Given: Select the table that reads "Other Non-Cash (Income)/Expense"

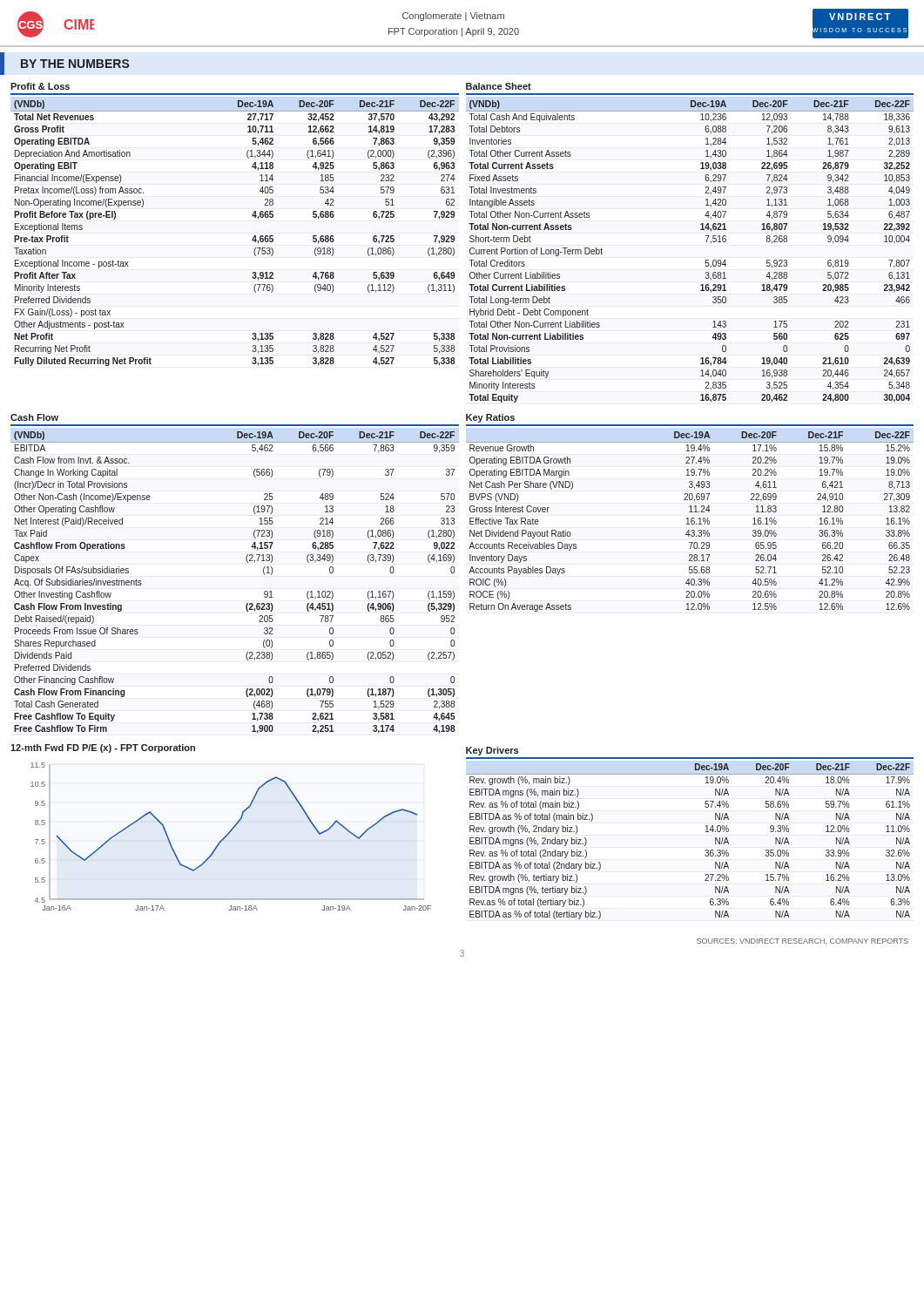Looking at the screenshot, I should 234,572.
